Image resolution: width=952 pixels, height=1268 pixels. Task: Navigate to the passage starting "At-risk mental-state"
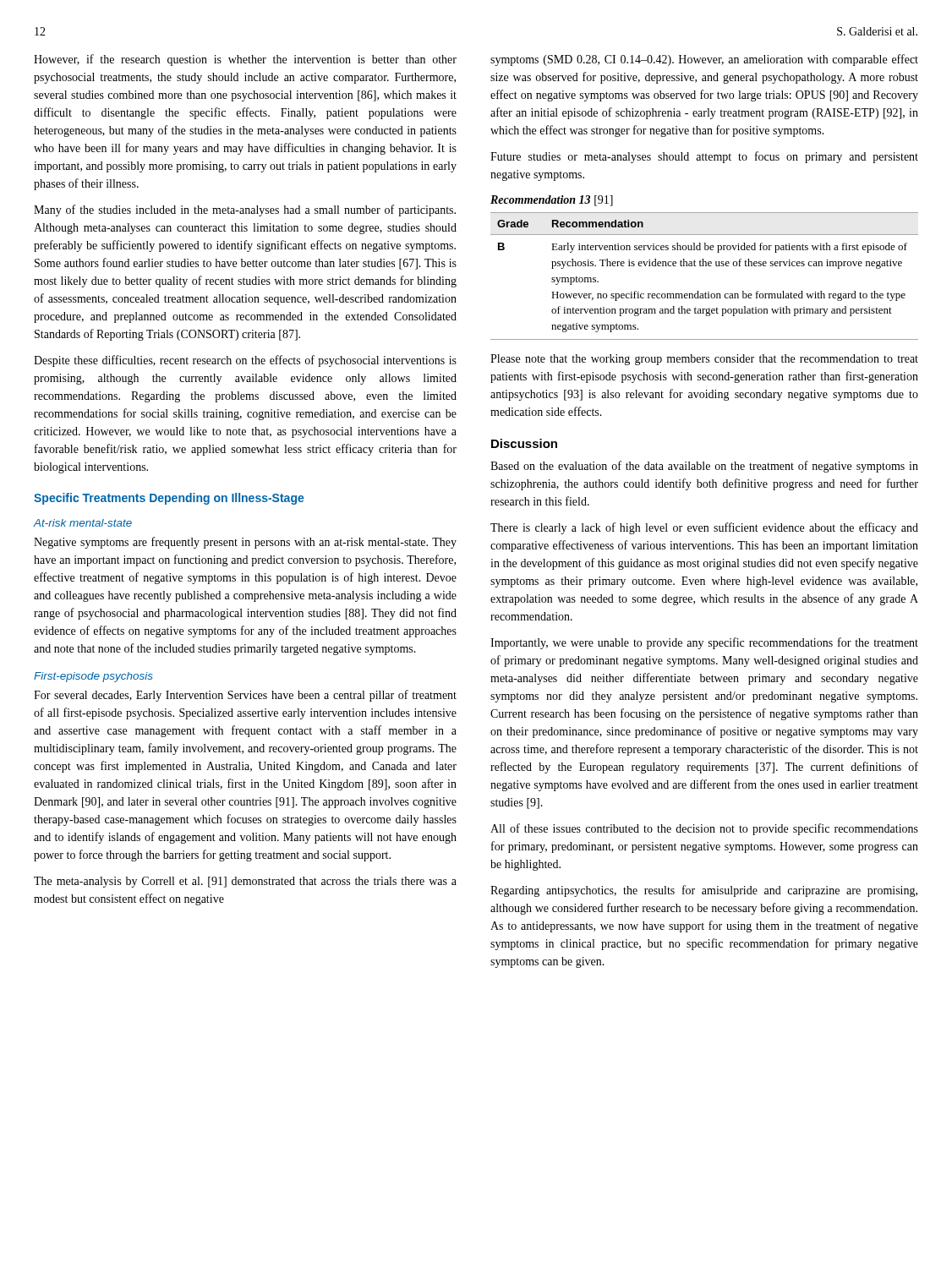83,523
